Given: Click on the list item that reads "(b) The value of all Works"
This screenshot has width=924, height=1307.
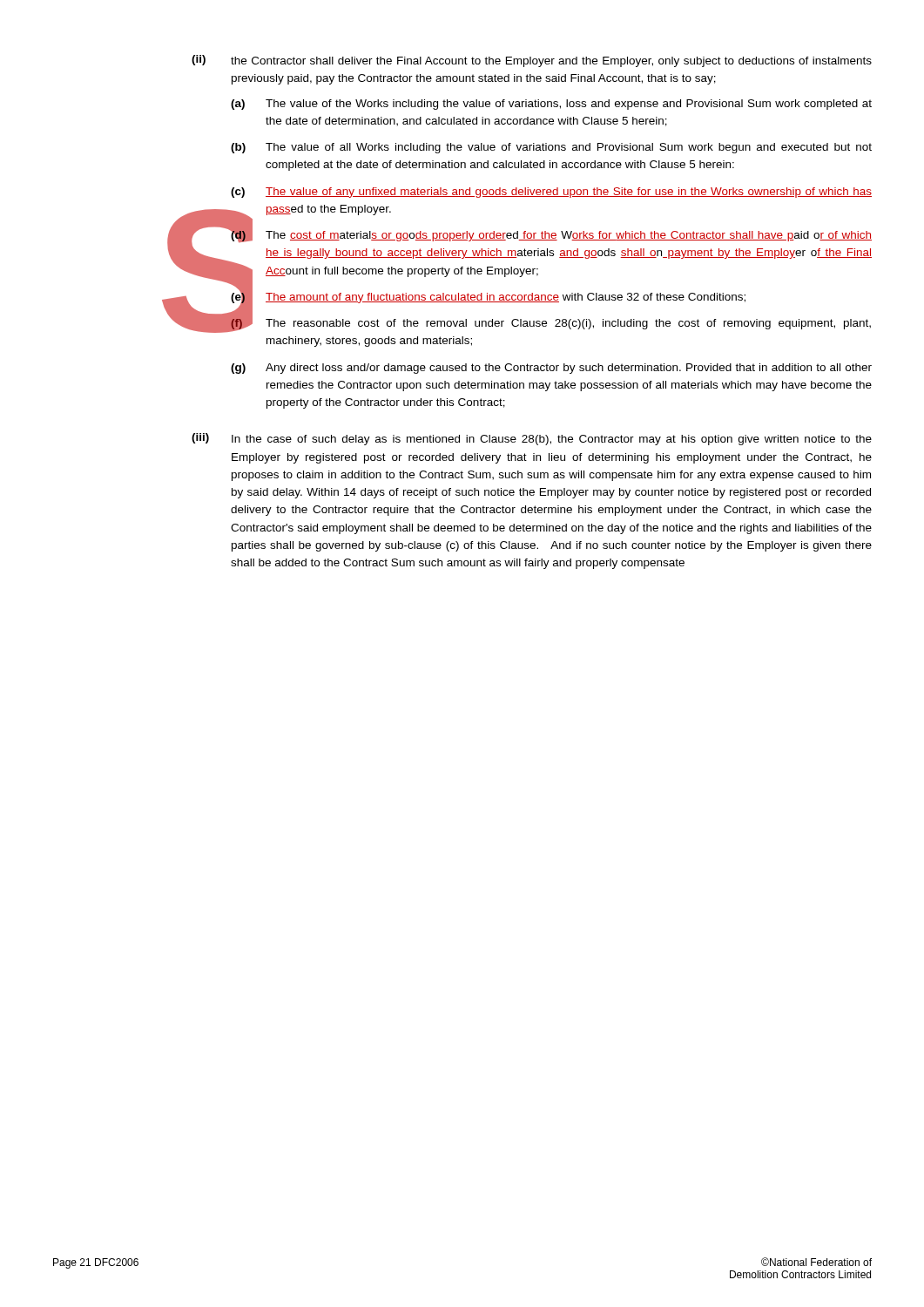Looking at the screenshot, I should pos(551,156).
